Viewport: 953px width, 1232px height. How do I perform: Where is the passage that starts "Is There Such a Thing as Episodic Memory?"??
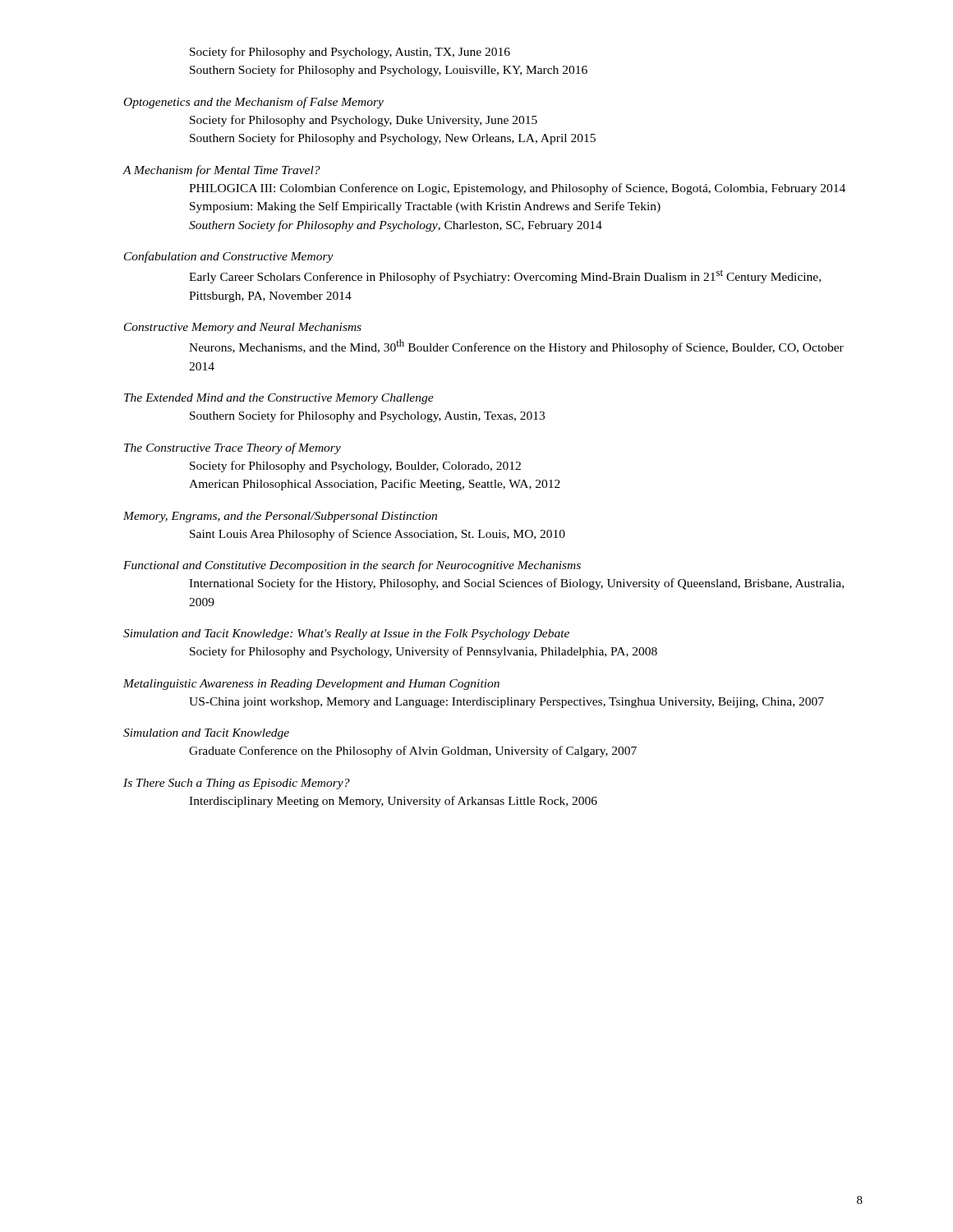pyautogui.click(x=493, y=792)
